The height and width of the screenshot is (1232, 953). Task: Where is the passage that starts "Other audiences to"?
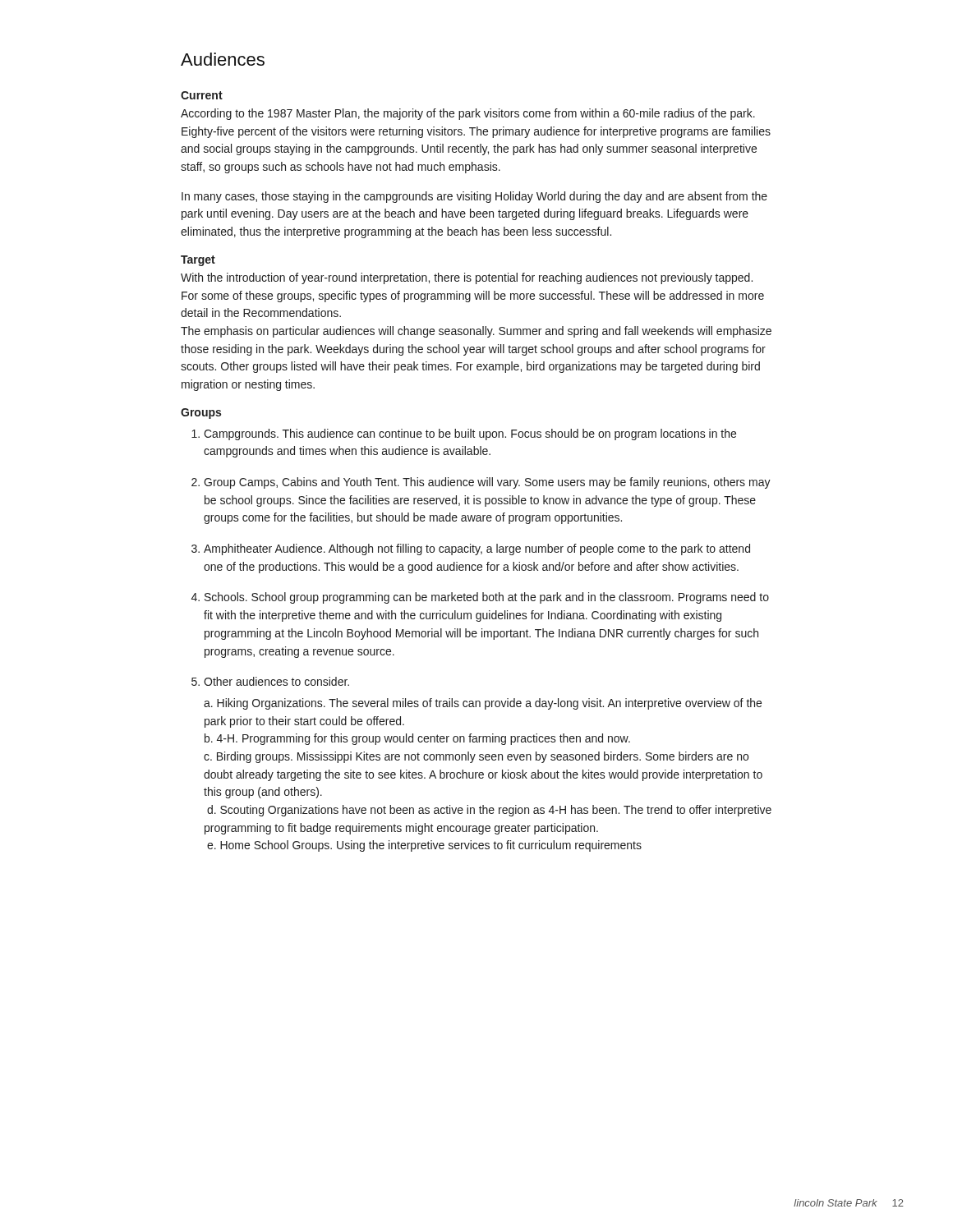click(488, 764)
